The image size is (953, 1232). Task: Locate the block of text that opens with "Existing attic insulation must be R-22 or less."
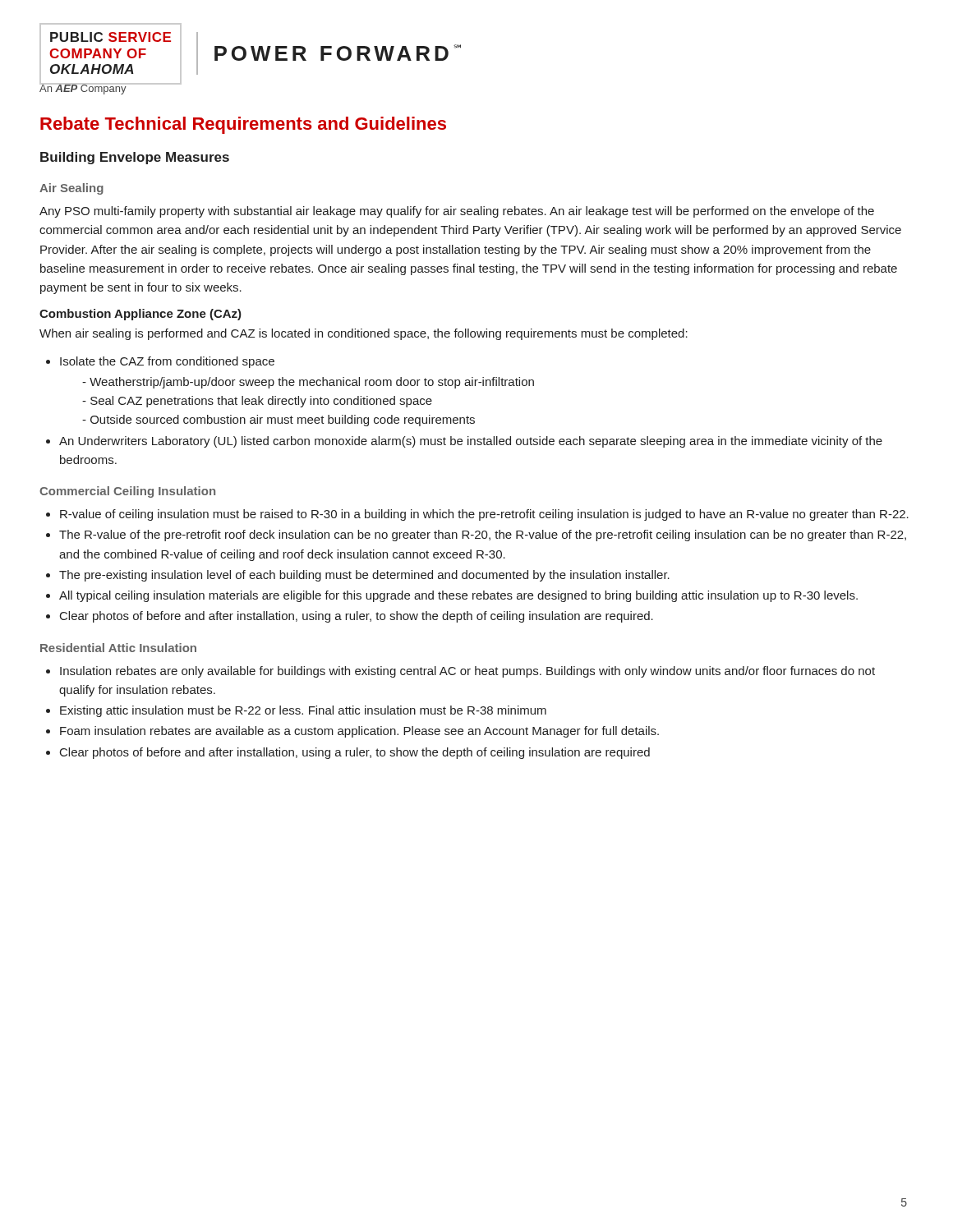303,710
